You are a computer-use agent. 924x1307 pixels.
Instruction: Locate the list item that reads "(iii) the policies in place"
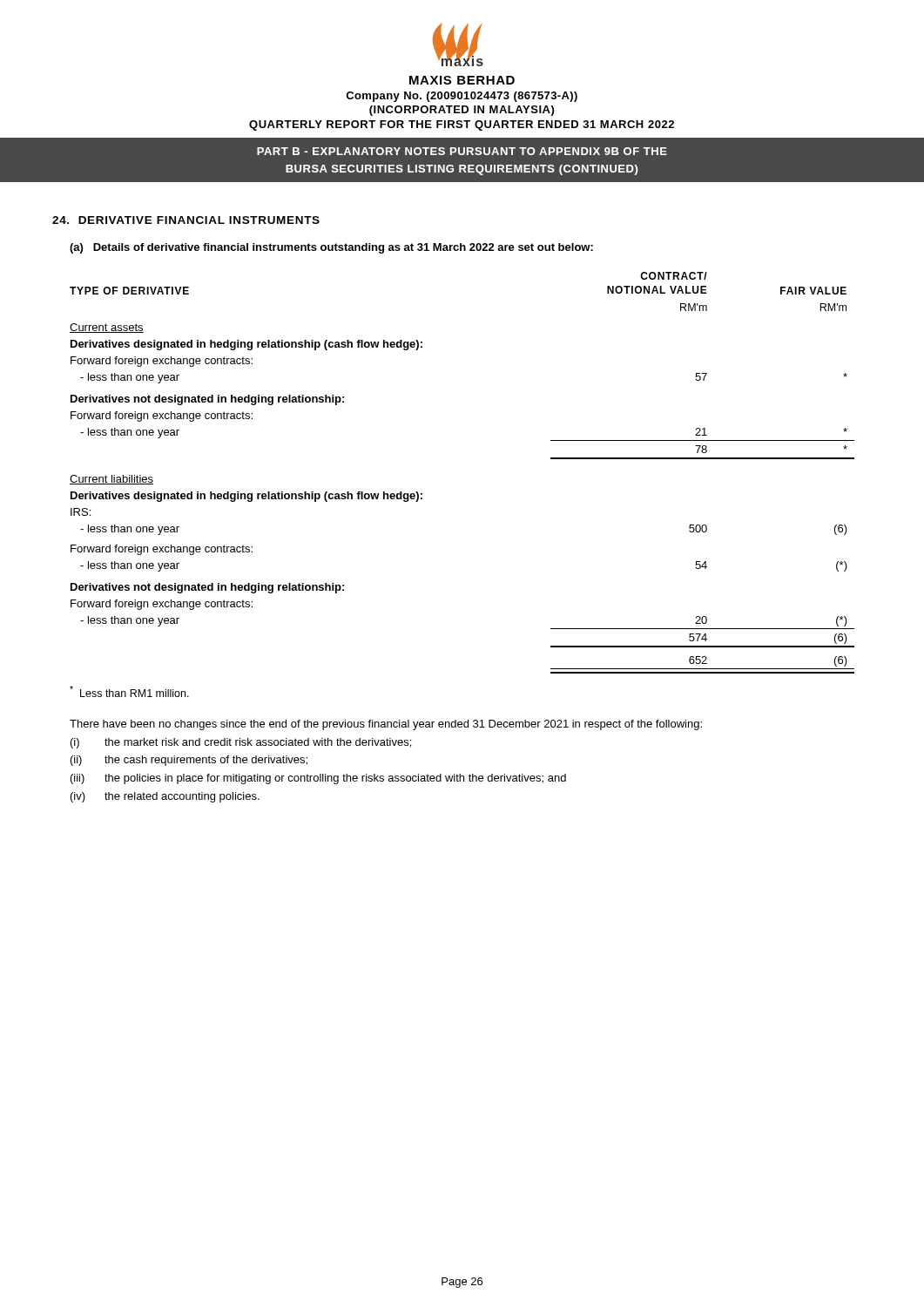(x=318, y=779)
